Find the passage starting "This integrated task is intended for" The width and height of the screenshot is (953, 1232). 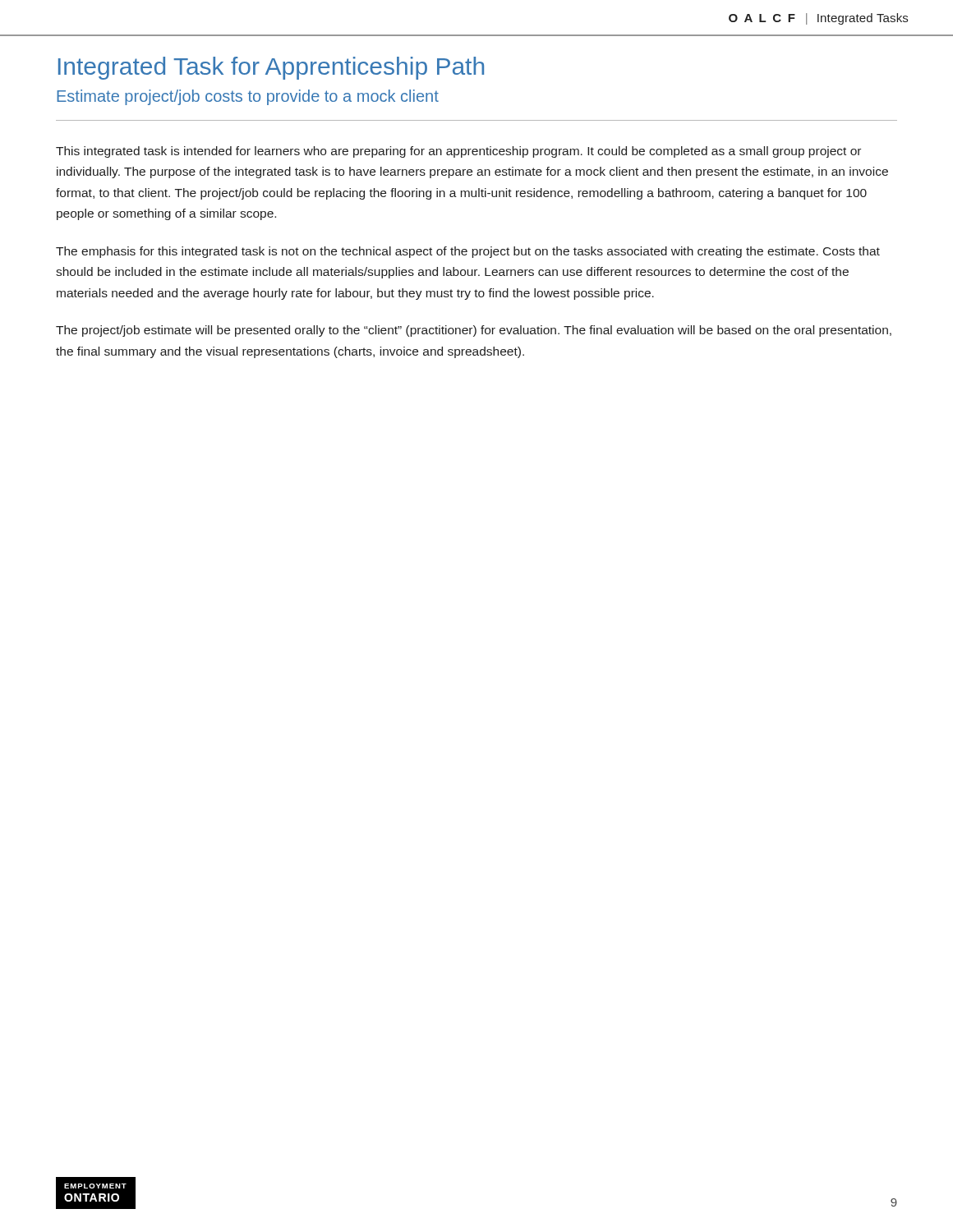(472, 182)
